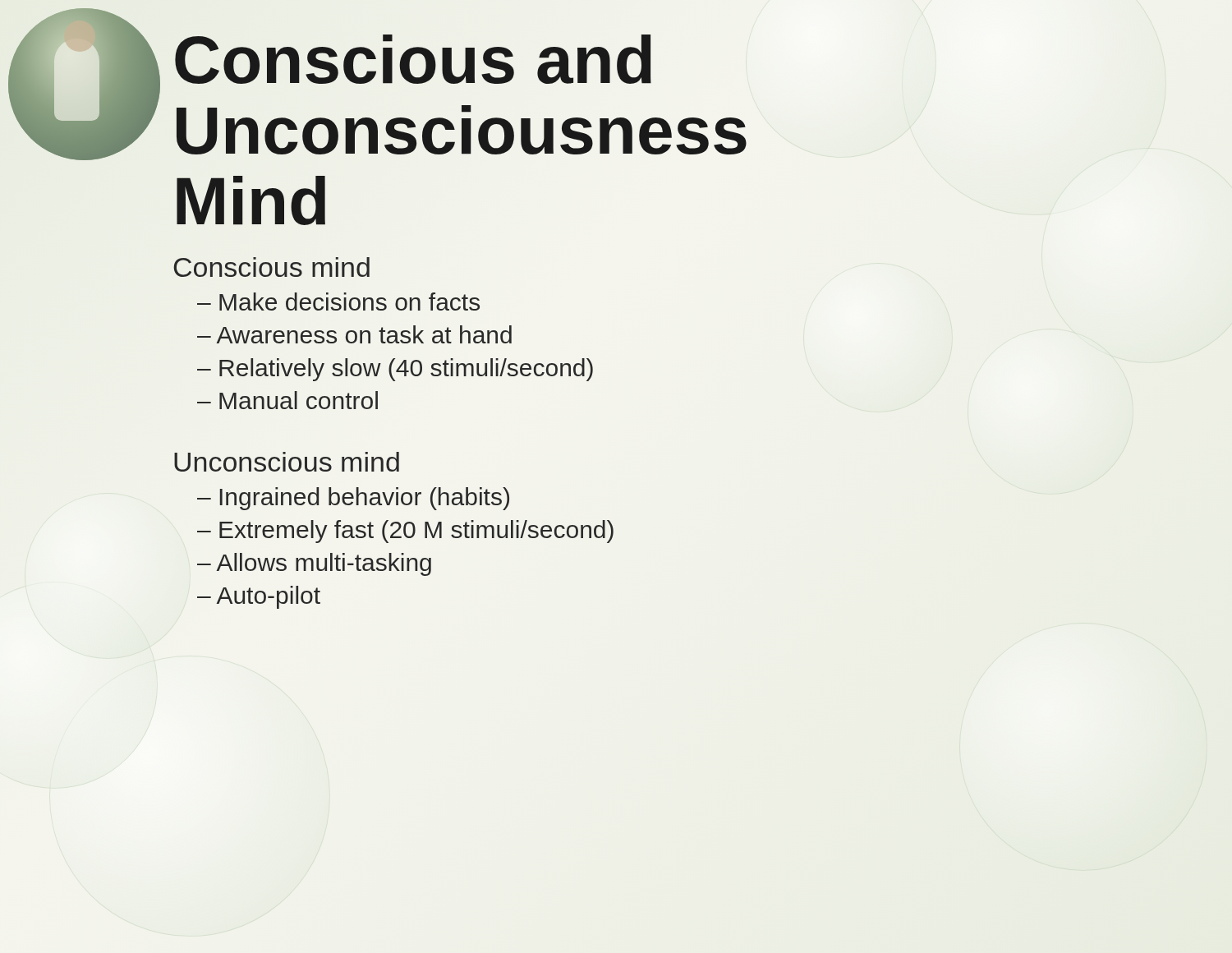Screen dimensions: 953x1232
Task: Select the list item that says "Ingrained behavior (habits)"
Action: (364, 497)
